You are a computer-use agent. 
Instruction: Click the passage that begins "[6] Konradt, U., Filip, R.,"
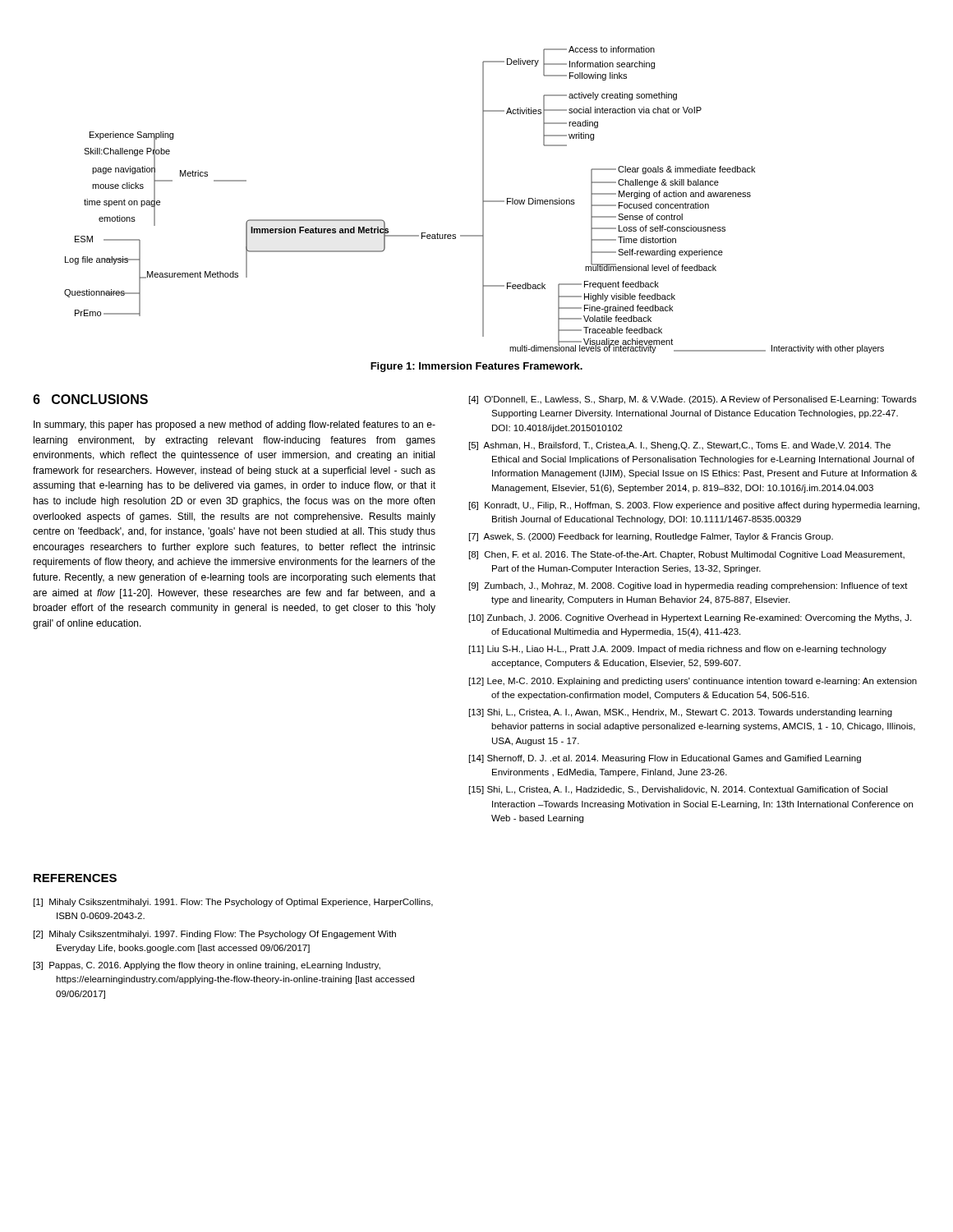click(x=694, y=513)
